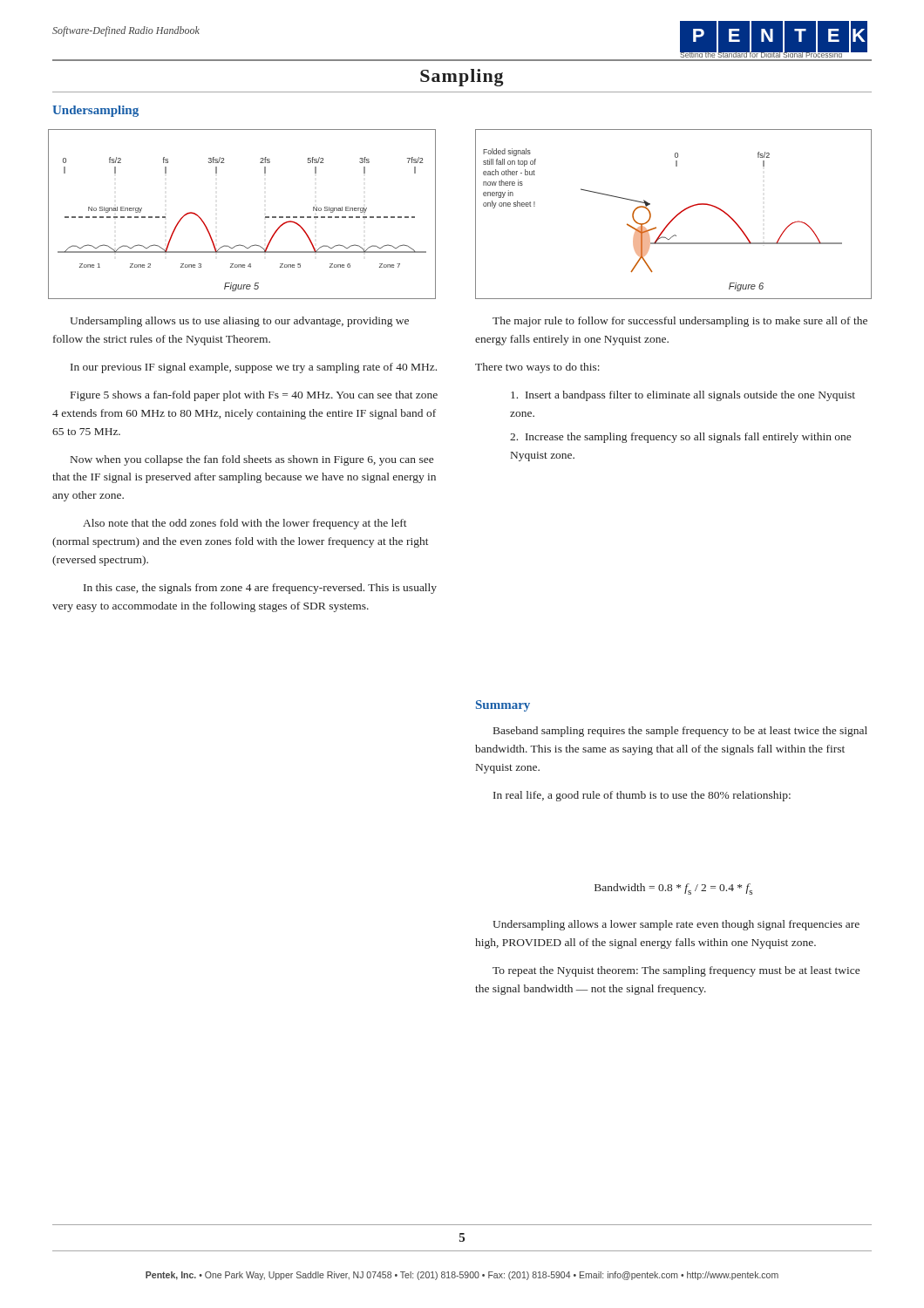Find the block on this page that starts "2. Increase the sampling frequency so"
The width and height of the screenshot is (924, 1308).
click(x=681, y=445)
